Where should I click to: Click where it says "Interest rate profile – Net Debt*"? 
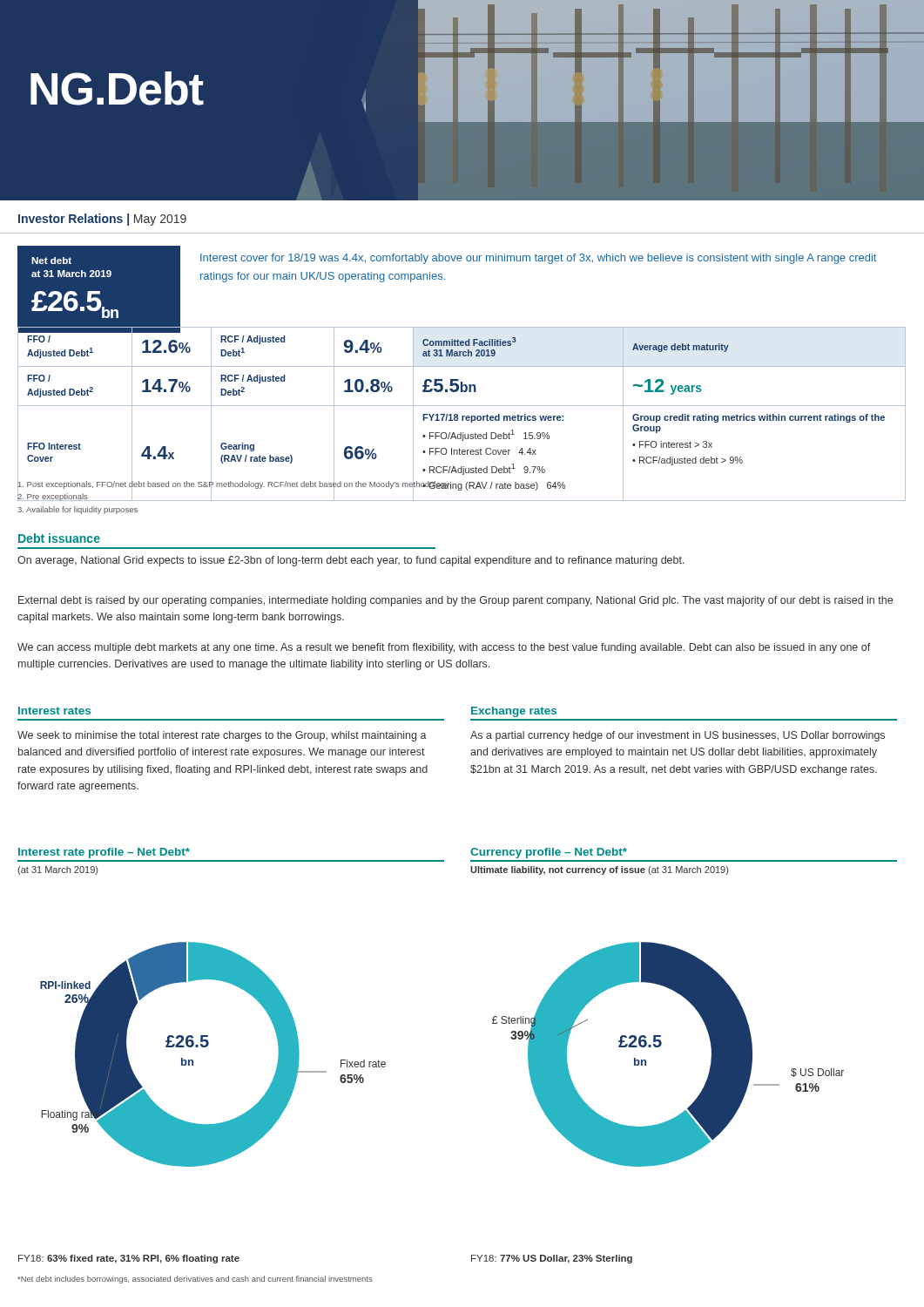click(x=104, y=852)
